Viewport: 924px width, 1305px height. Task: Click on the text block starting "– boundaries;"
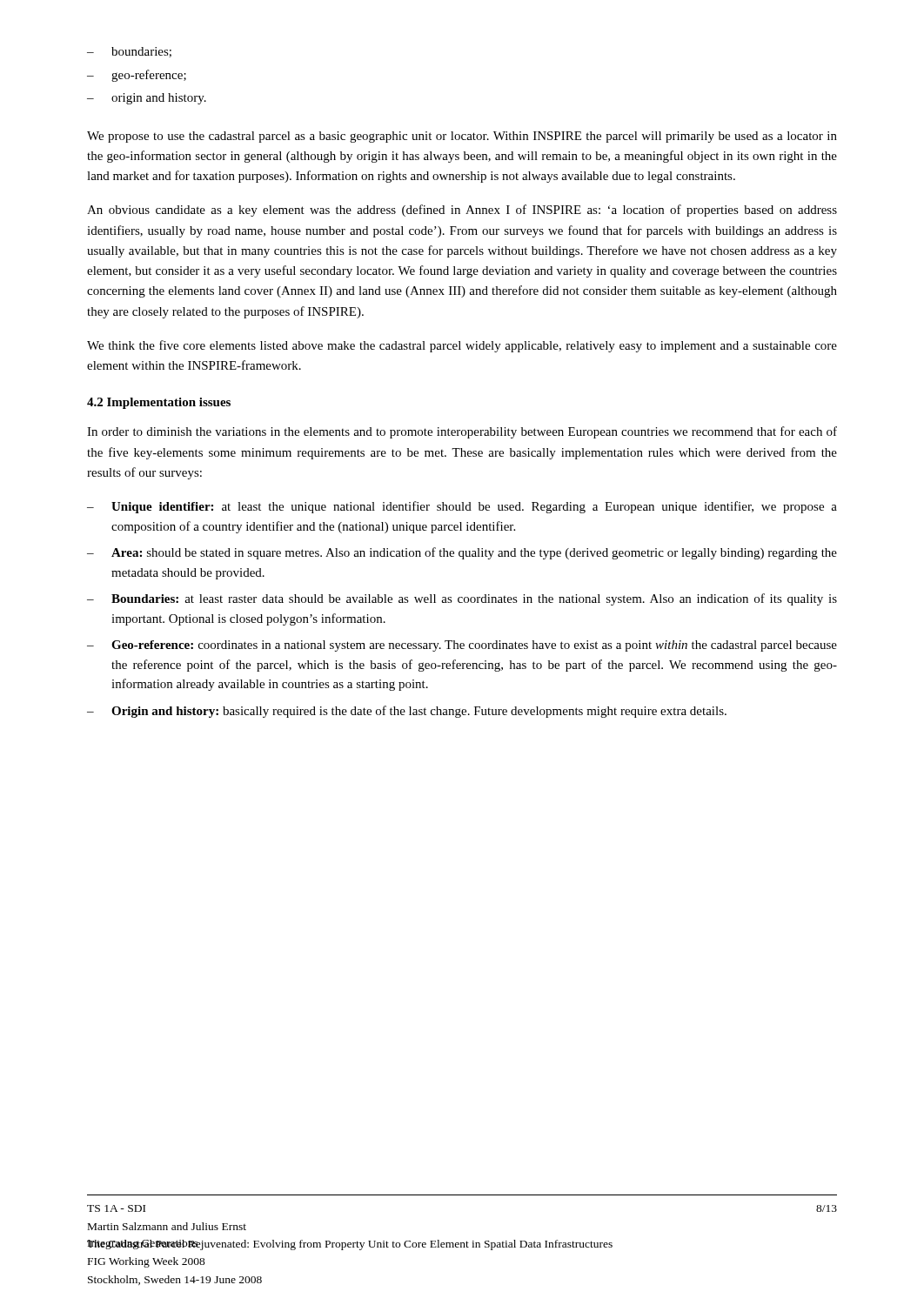129,52
